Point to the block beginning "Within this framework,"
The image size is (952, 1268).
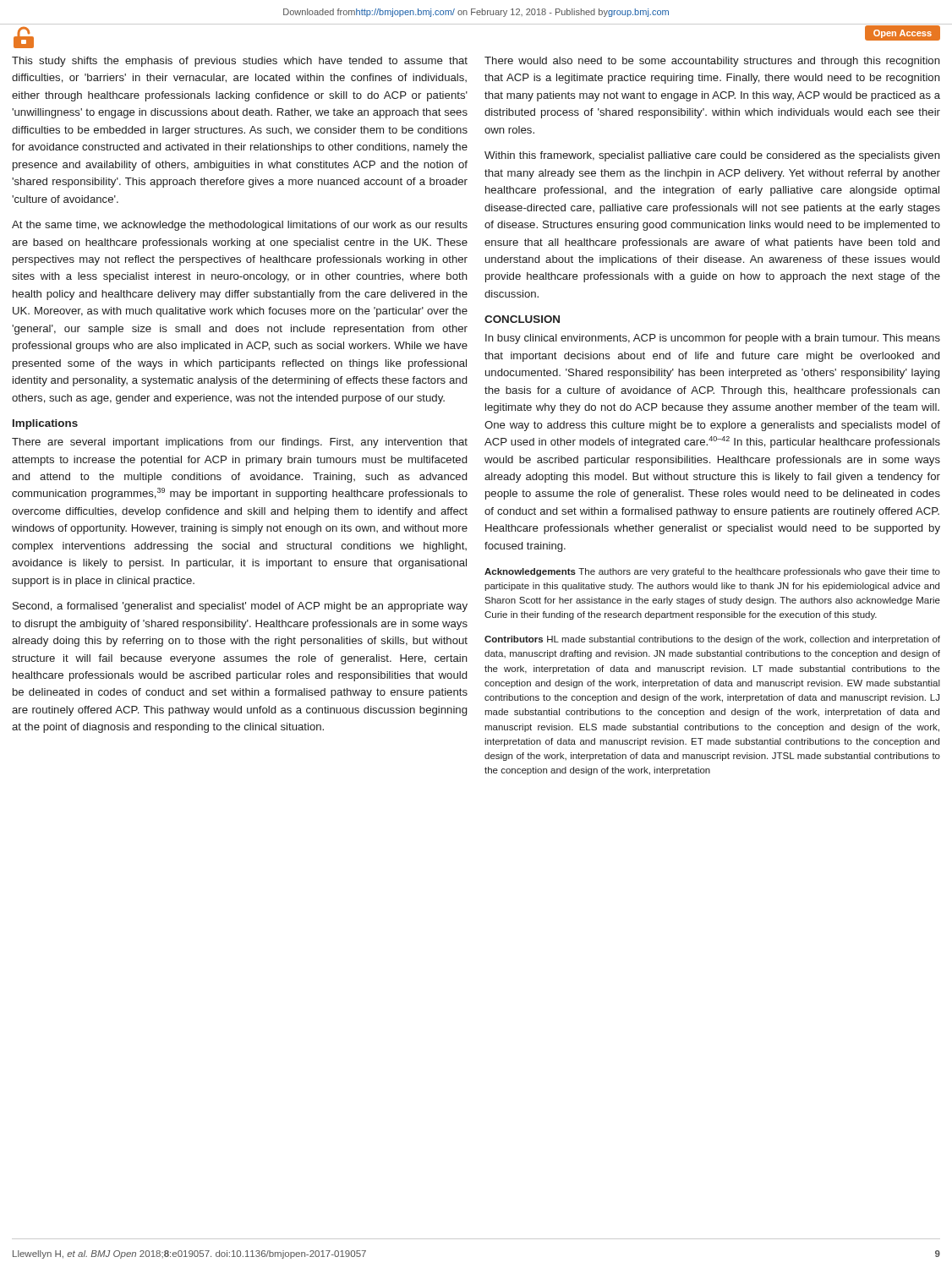[712, 225]
